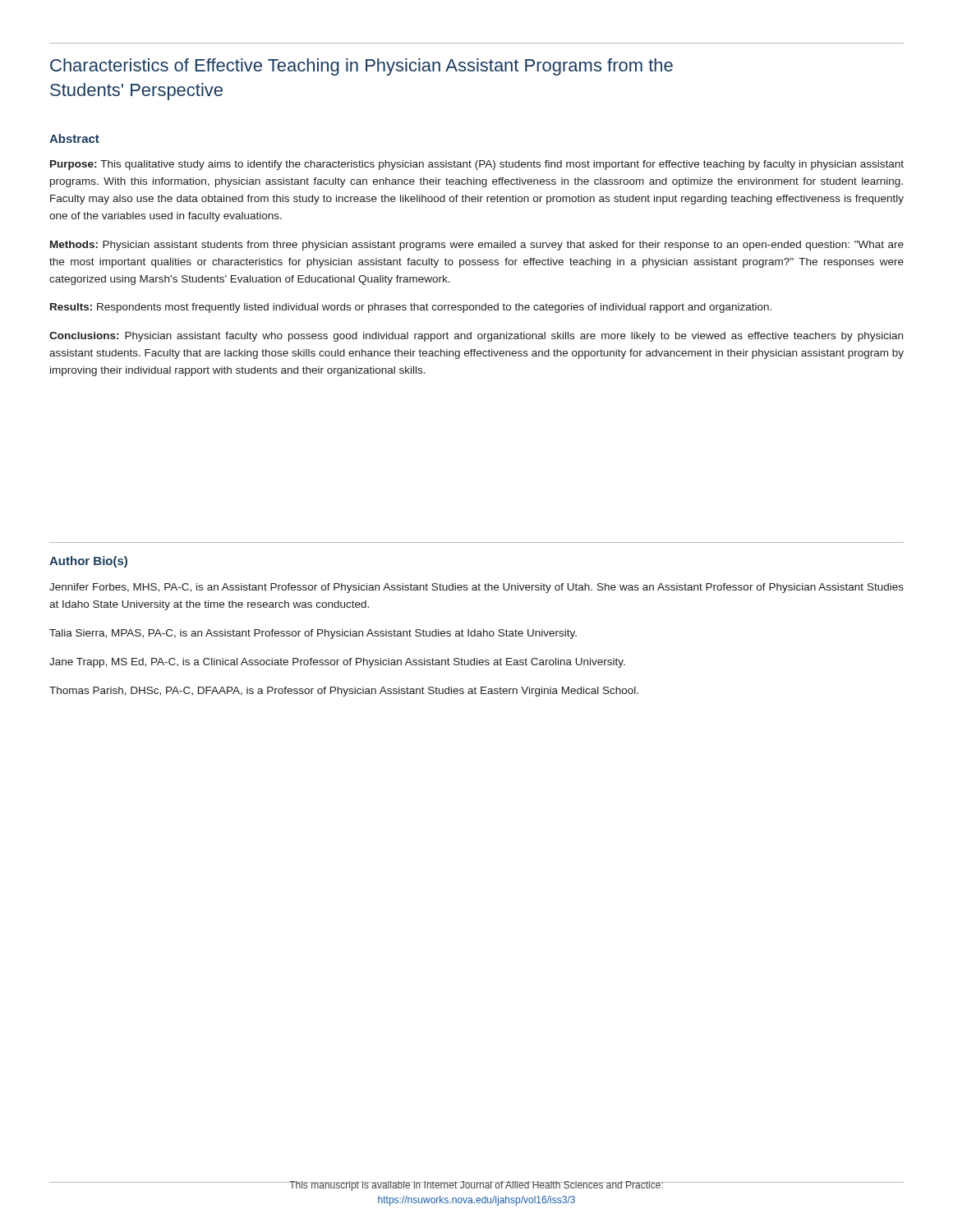Find the block on this page that starts "Jane Trapp, MS Ed, PA-C, is a"
Viewport: 953px width, 1232px height.
click(338, 661)
